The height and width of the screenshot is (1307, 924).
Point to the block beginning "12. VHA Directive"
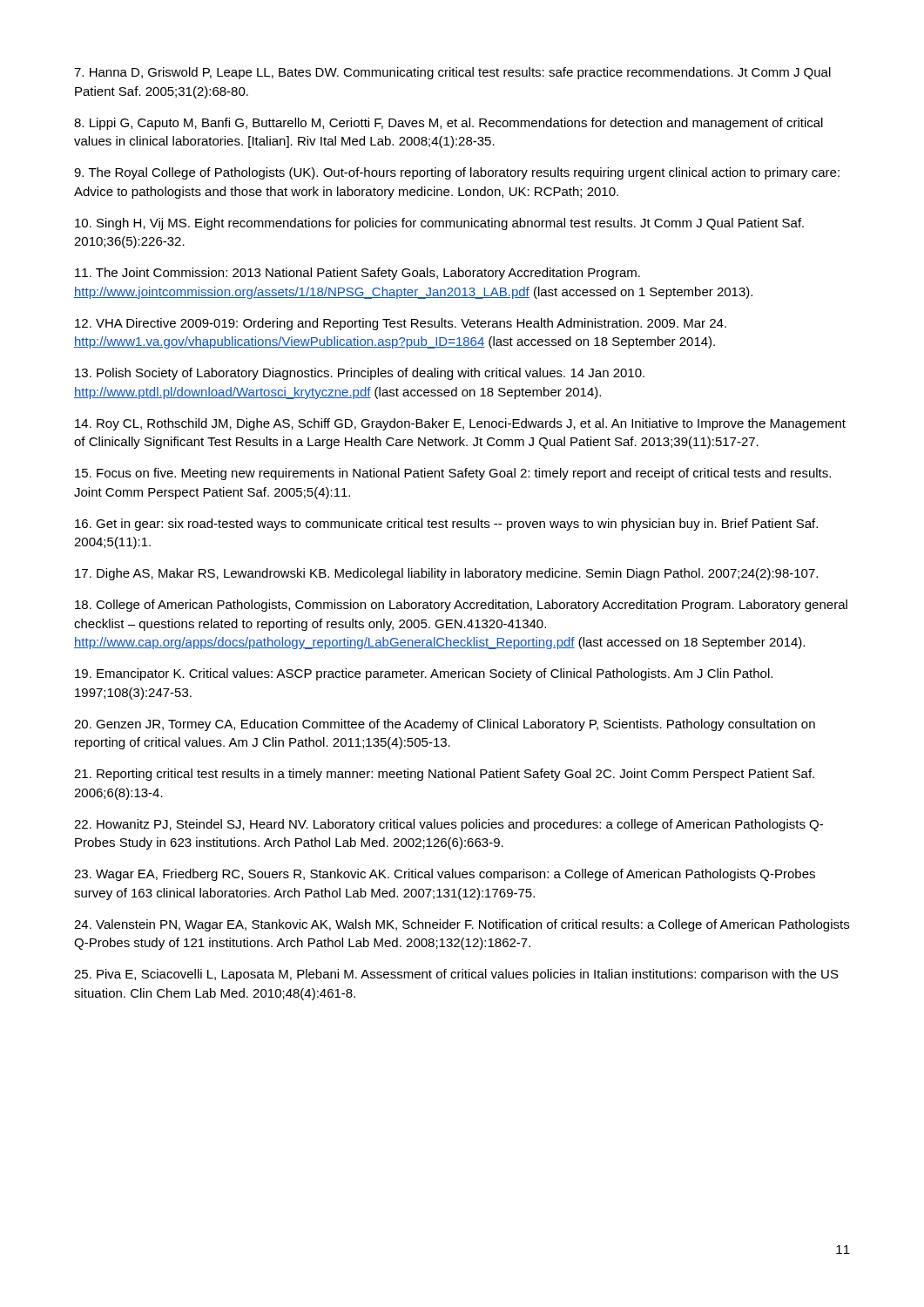point(401,332)
